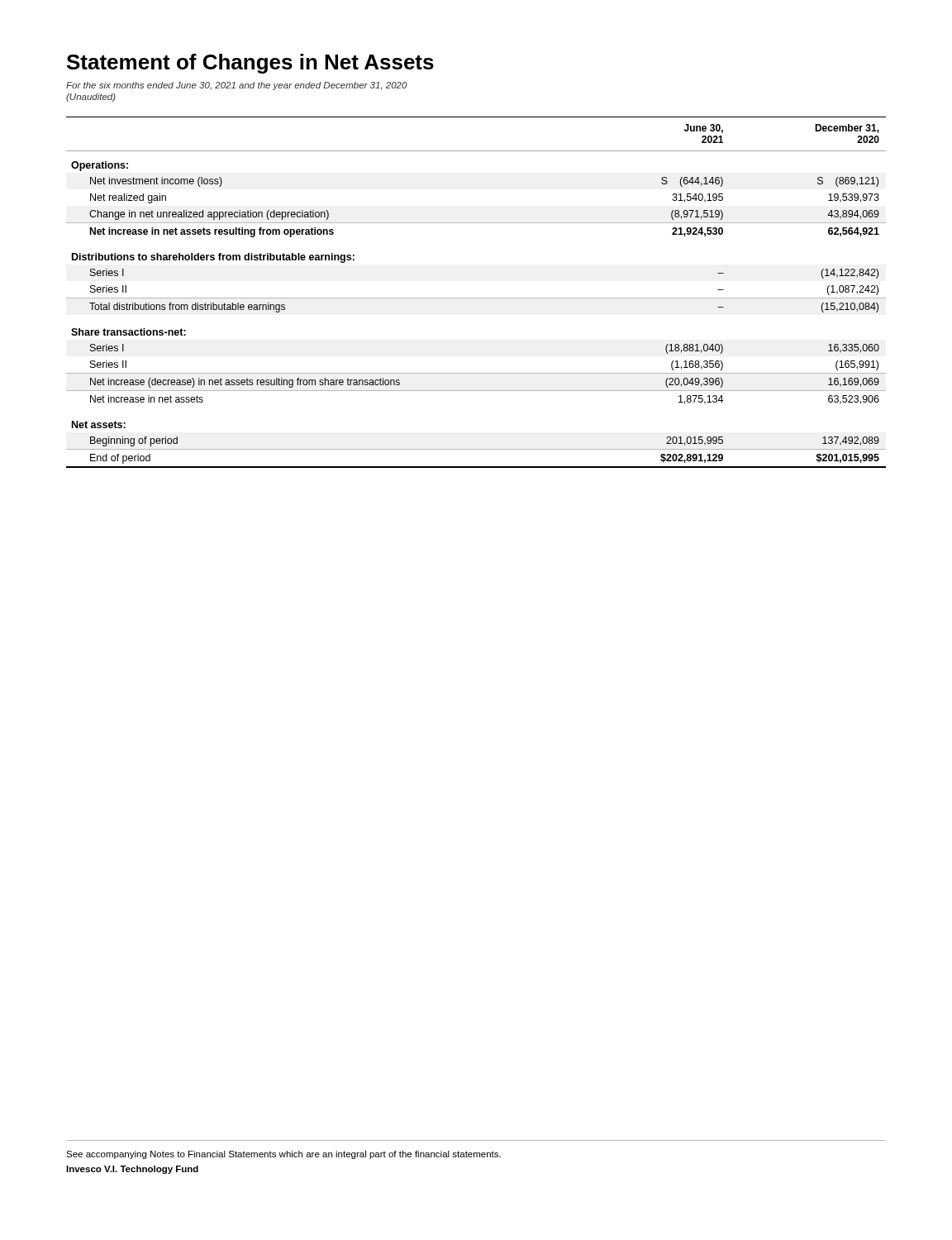This screenshot has height=1240, width=952.
Task: Find the title
Action: (x=250, y=62)
